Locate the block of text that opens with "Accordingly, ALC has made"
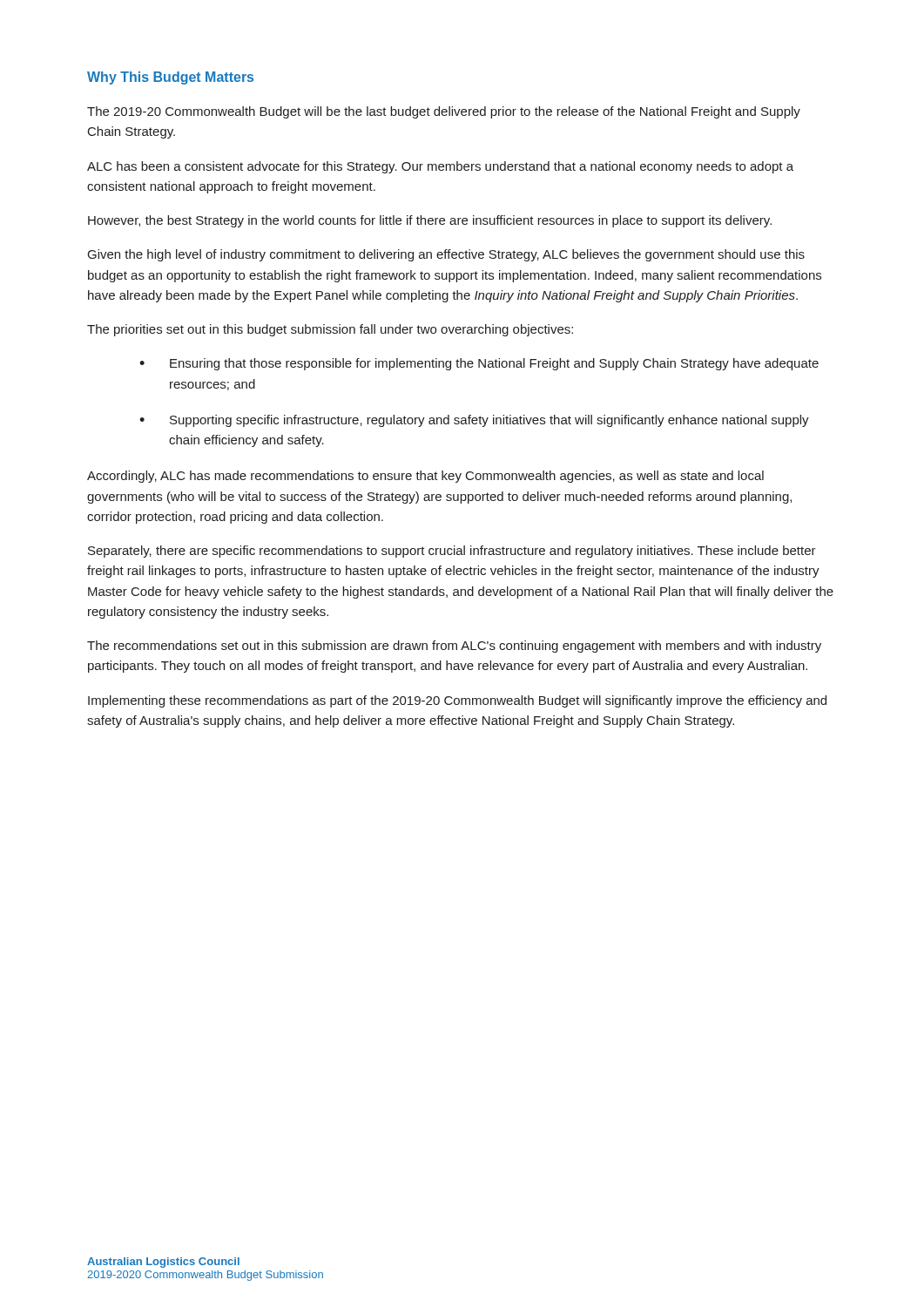The width and height of the screenshot is (924, 1307). click(x=440, y=496)
